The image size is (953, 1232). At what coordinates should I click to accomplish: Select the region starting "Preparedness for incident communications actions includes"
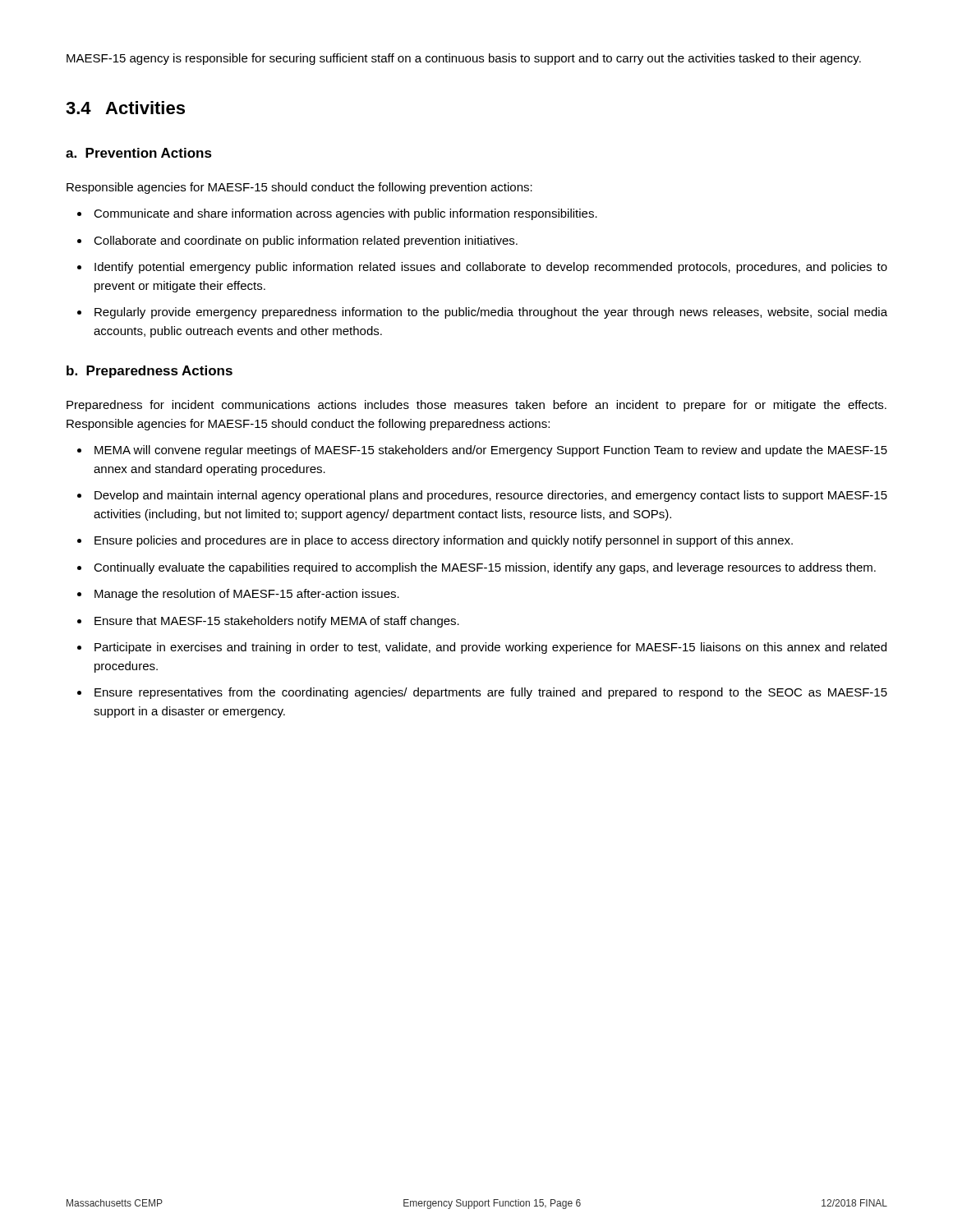(x=476, y=414)
